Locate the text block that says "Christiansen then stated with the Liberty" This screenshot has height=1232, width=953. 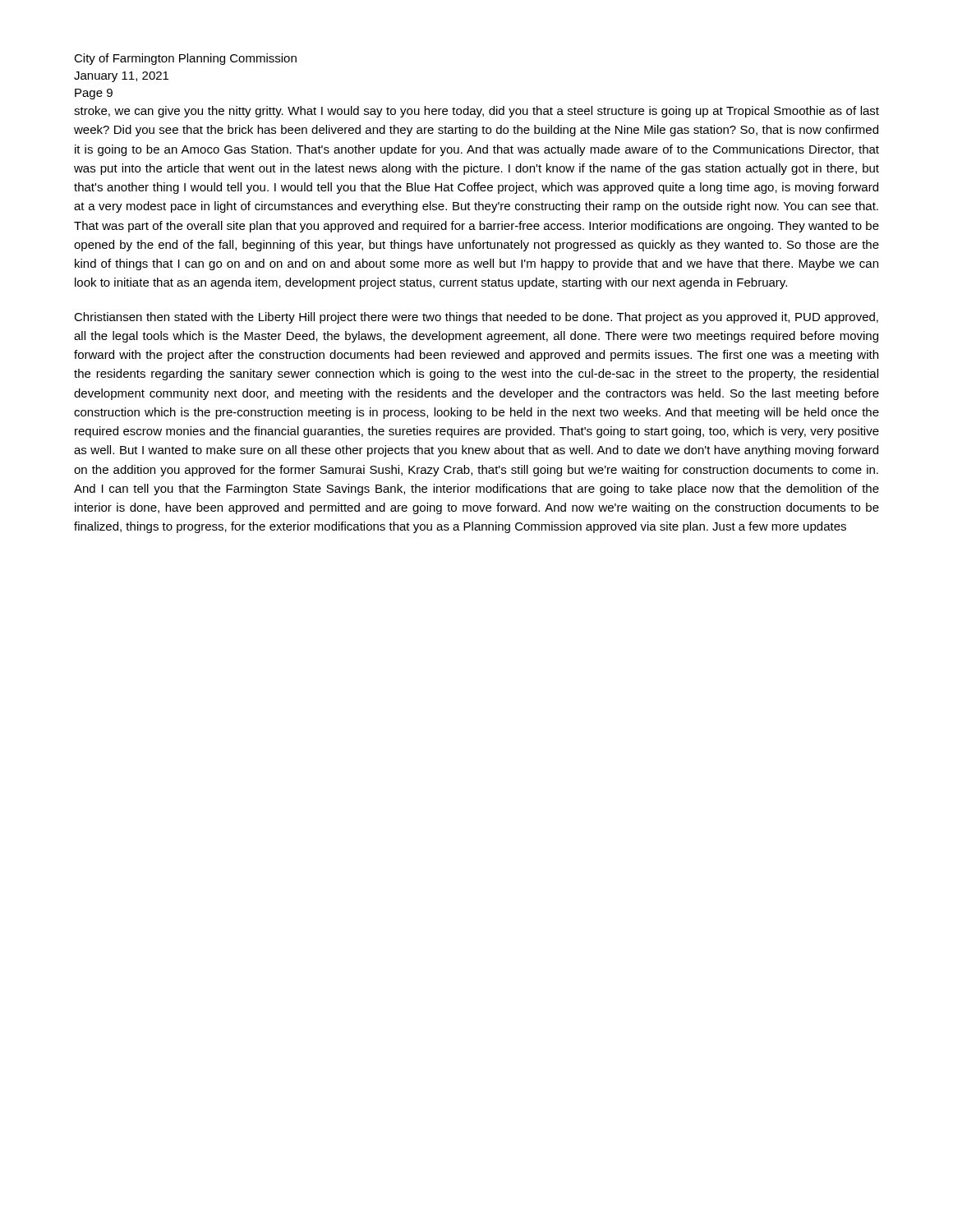pos(476,421)
